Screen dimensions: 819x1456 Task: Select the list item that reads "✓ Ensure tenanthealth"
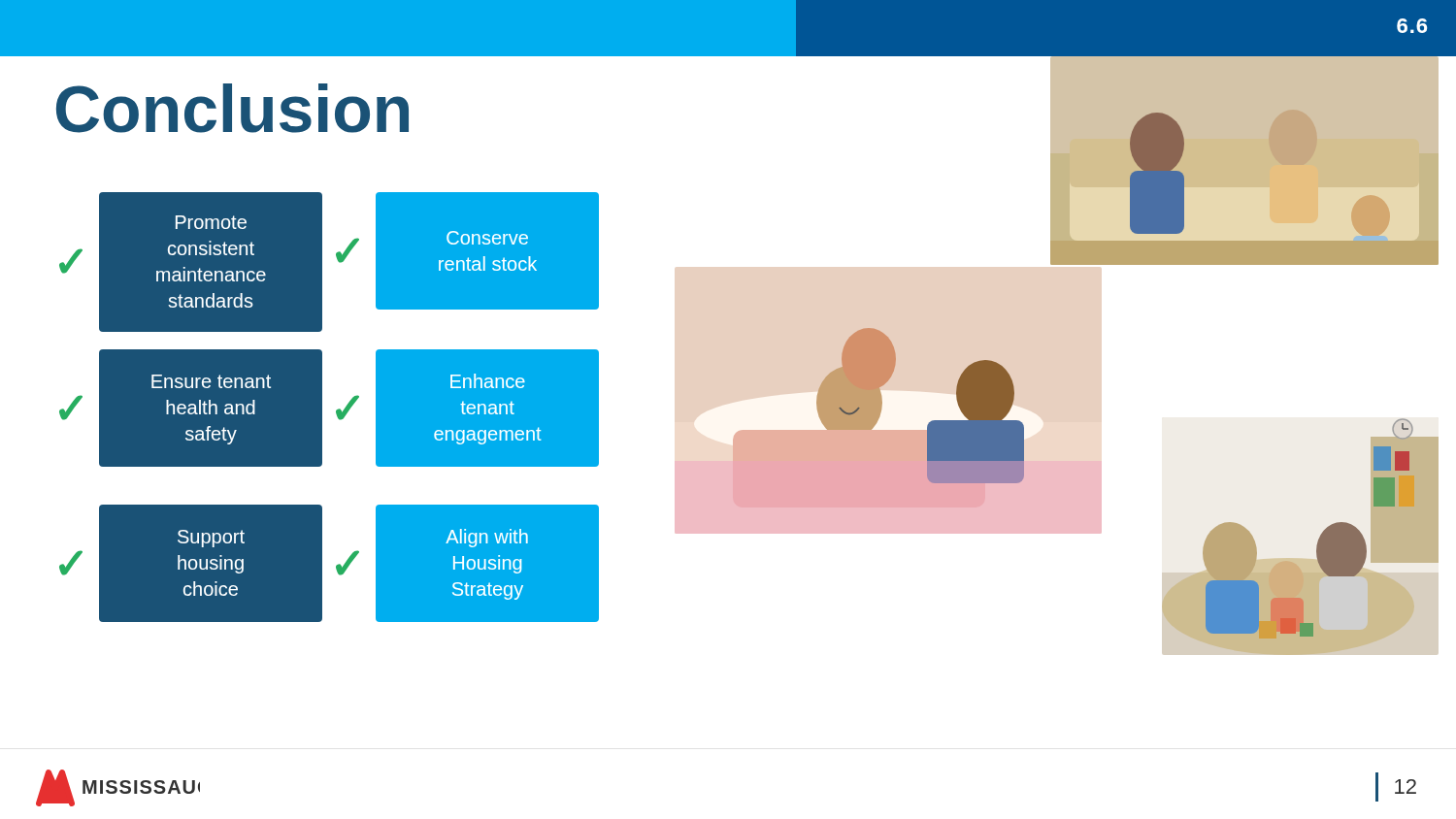click(188, 408)
